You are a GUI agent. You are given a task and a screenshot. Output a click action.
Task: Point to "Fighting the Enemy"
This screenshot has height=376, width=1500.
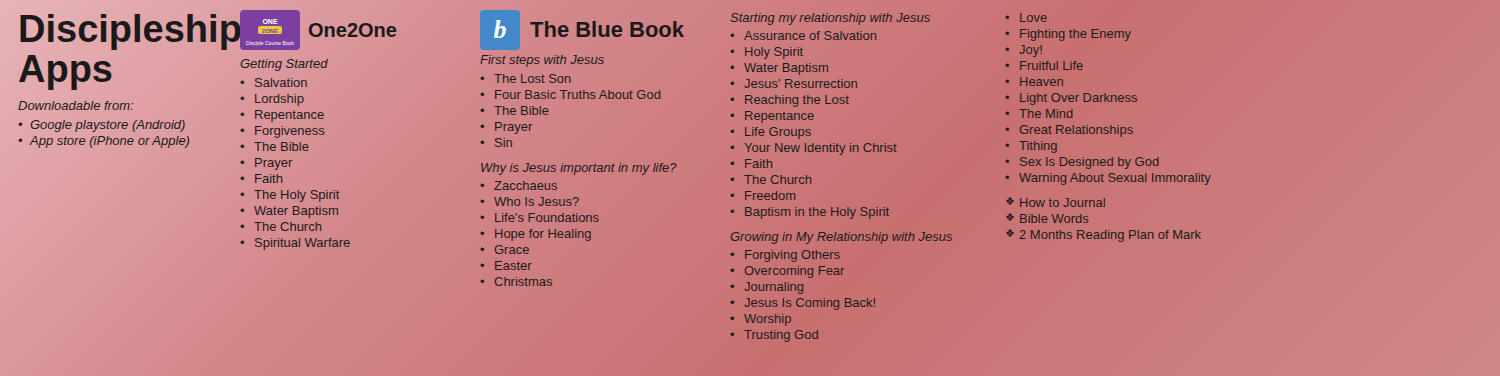click(1075, 33)
